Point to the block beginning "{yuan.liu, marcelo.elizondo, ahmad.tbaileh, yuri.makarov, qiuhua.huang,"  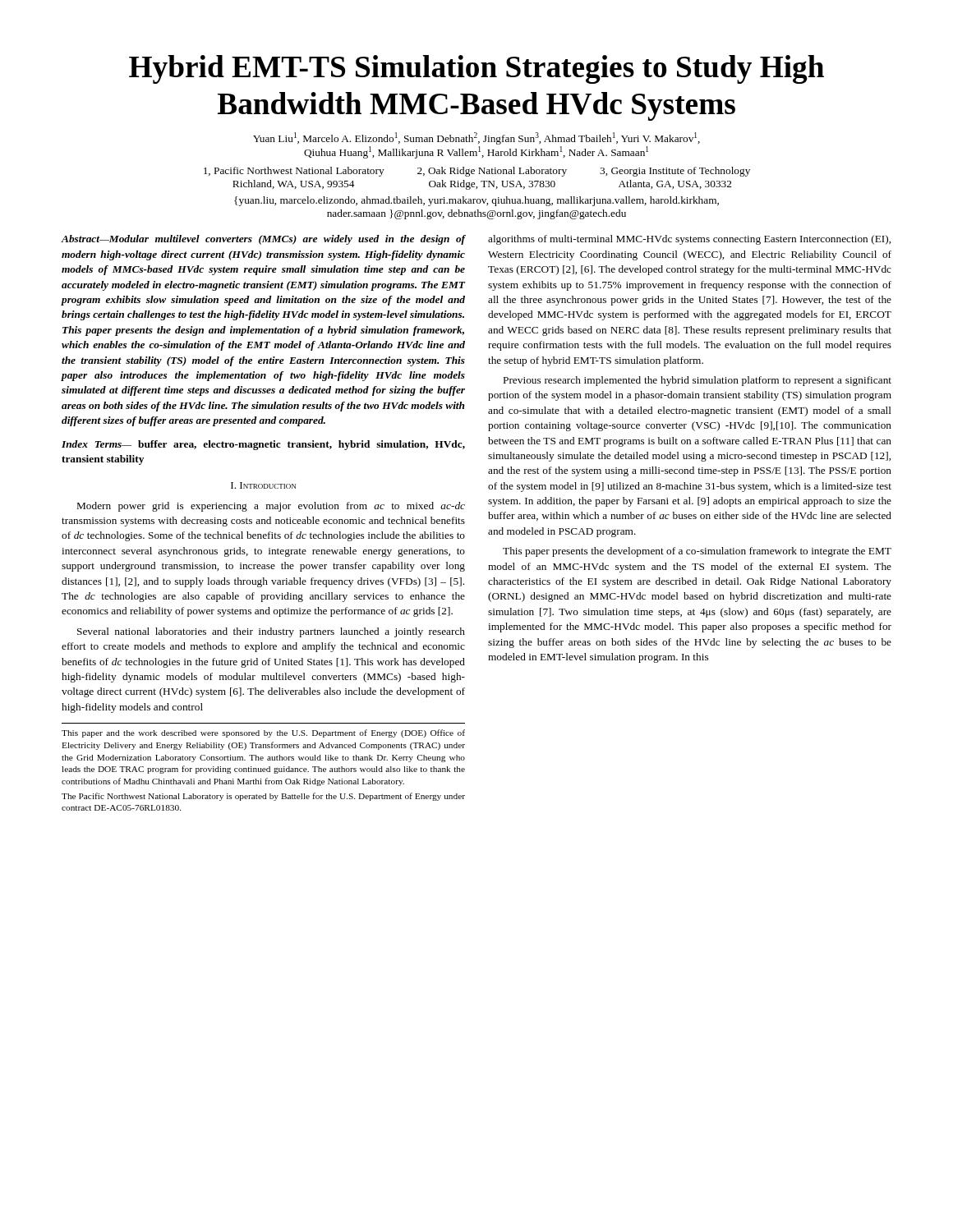tap(476, 207)
